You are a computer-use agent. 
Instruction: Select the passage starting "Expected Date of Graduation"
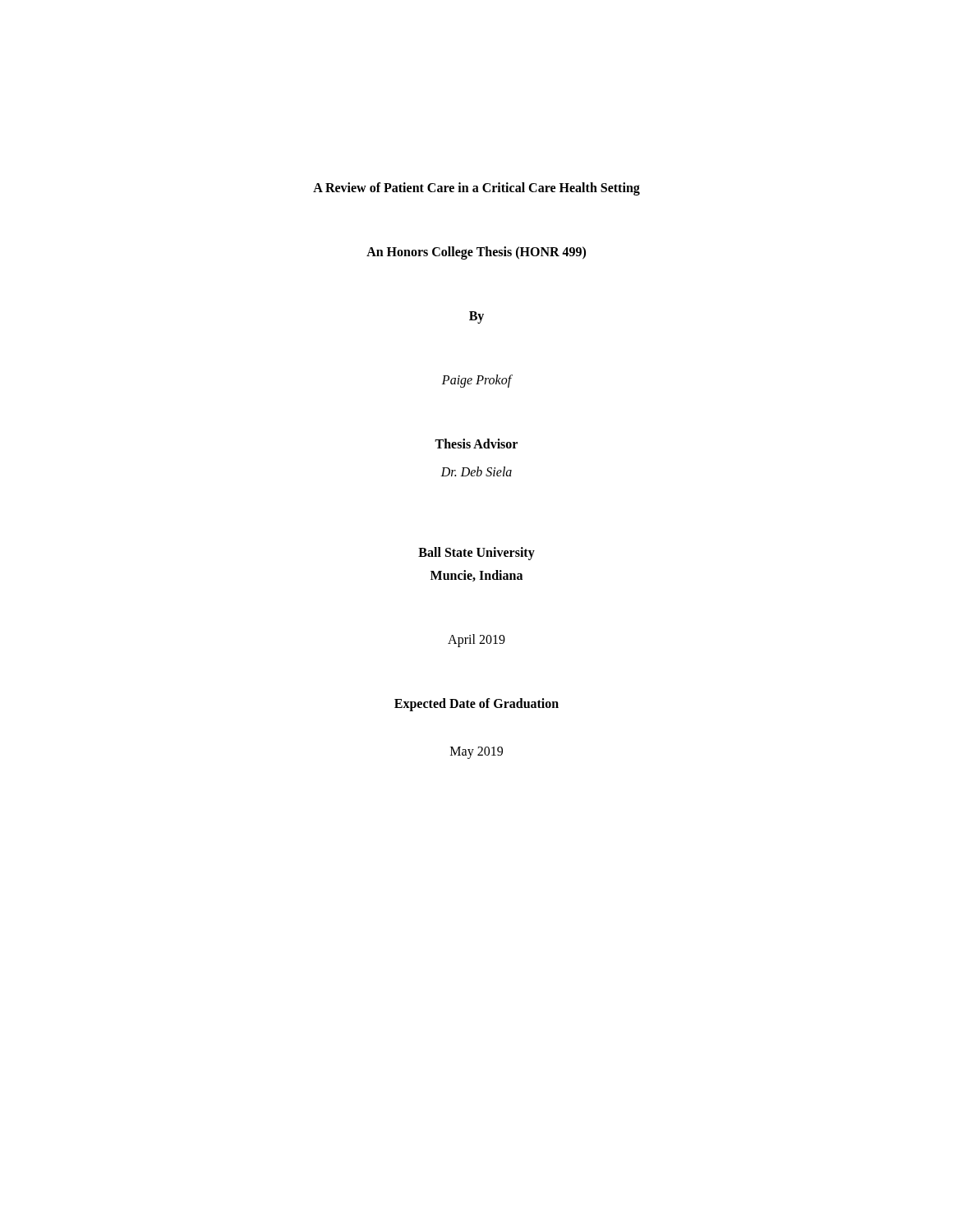476,703
